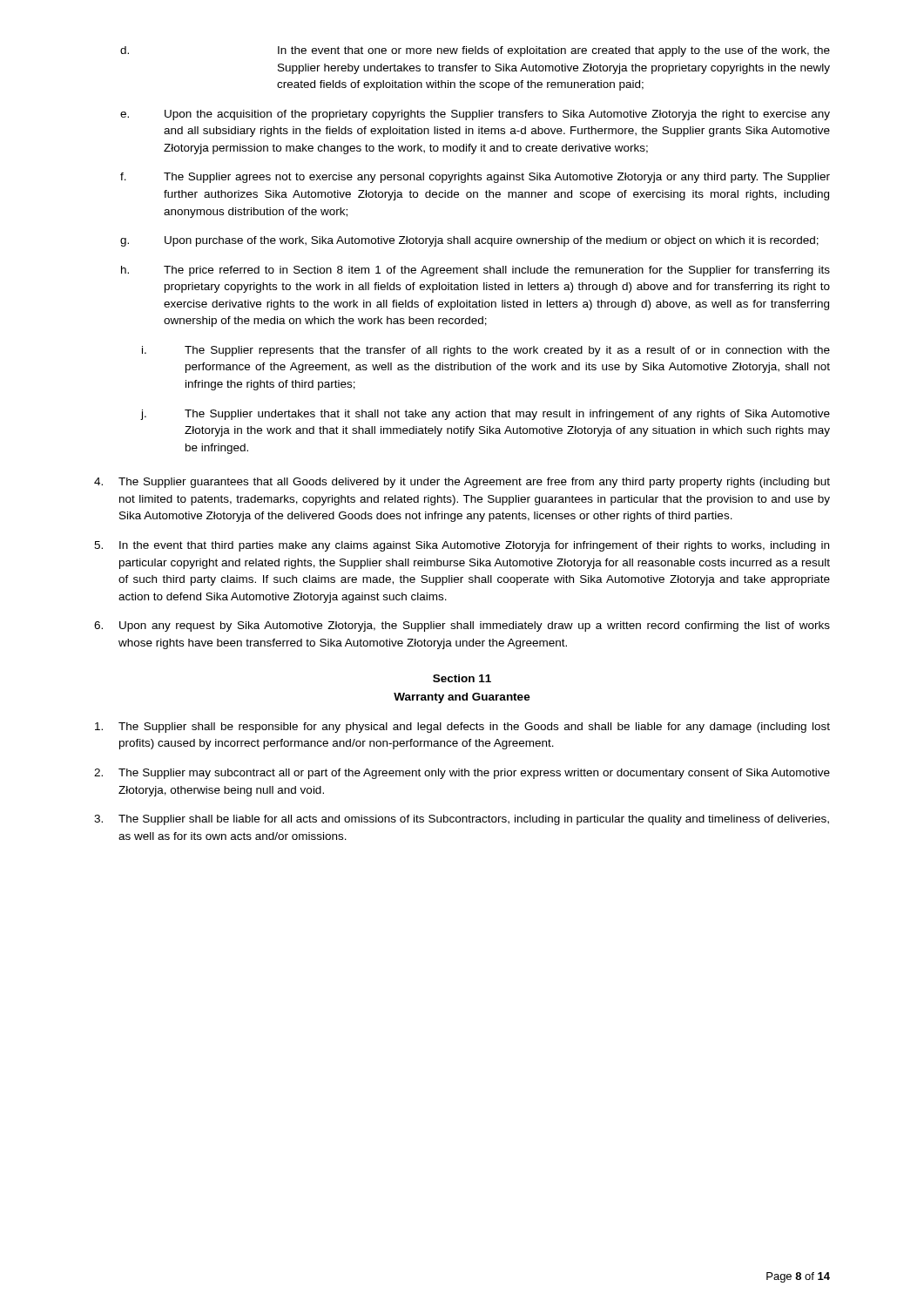This screenshot has height=1307, width=924.
Task: Navigate to the text block starting "6. Upon any request by Sika Automotive Złotoryja,"
Action: [x=462, y=634]
